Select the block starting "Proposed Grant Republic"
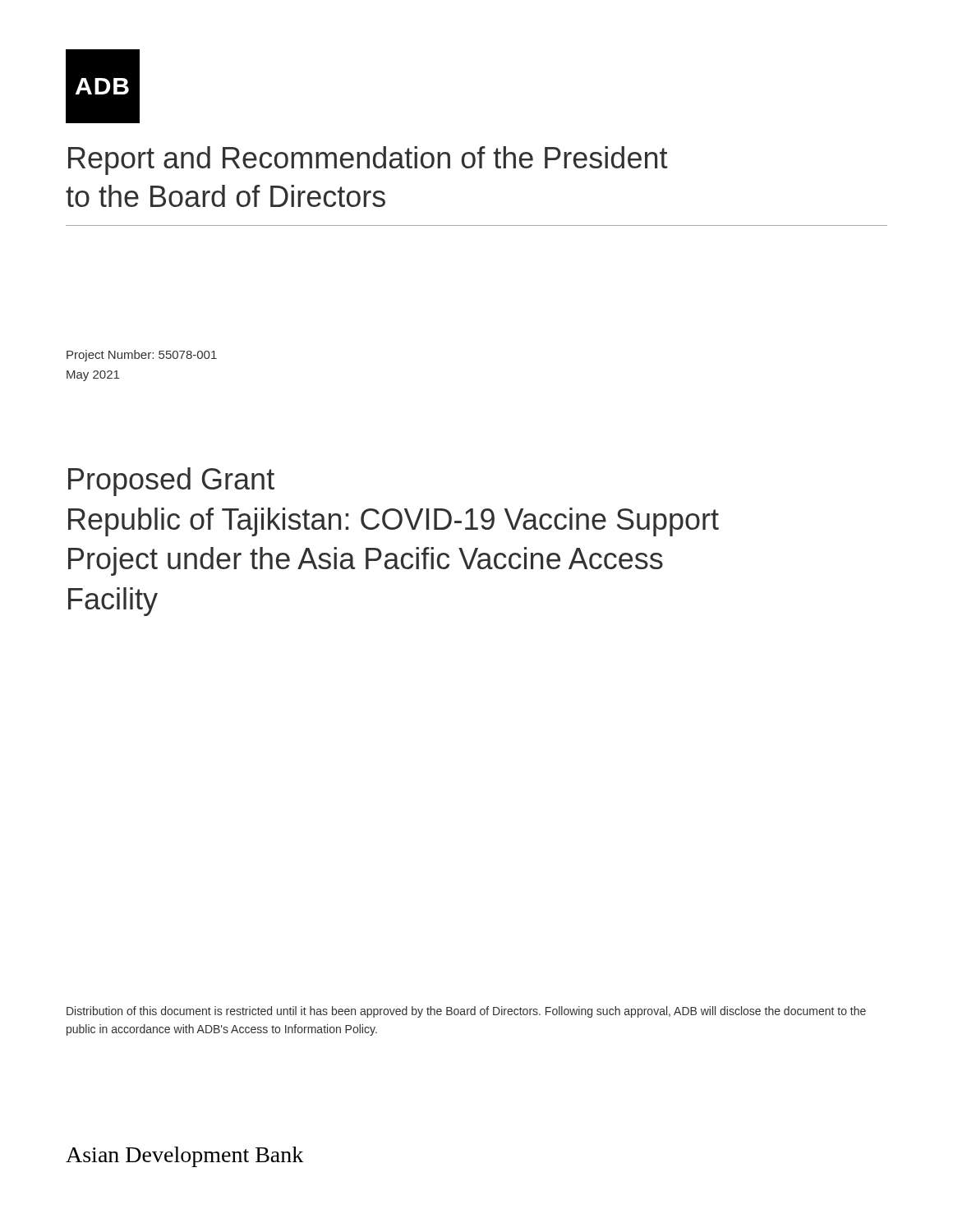This screenshot has width=953, height=1232. (392, 539)
